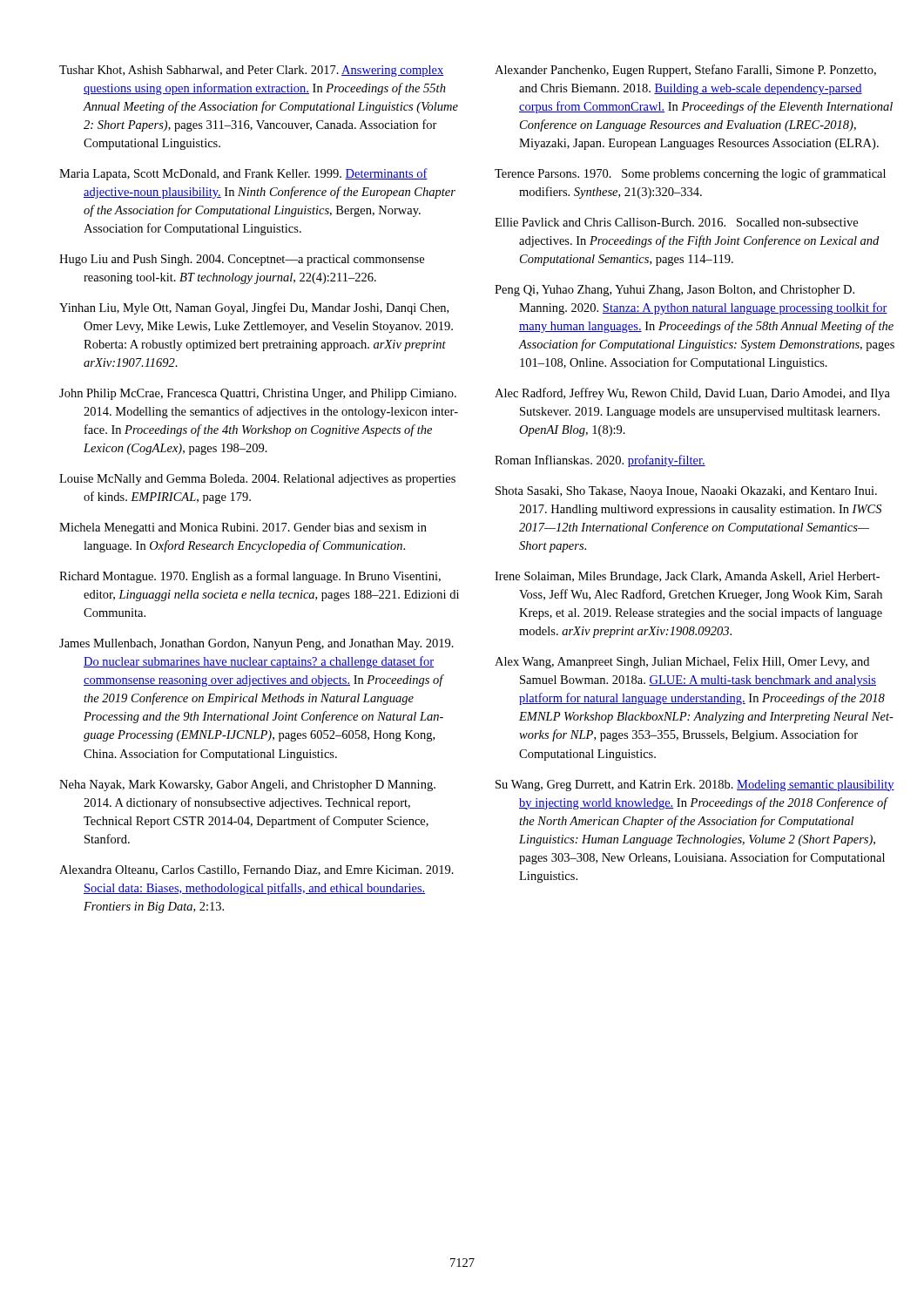Click on the block starting "Peng Qi, Yuhao Zhang, Yuhui Zhang,"
Image resolution: width=924 pixels, height=1307 pixels.
[x=695, y=326]
